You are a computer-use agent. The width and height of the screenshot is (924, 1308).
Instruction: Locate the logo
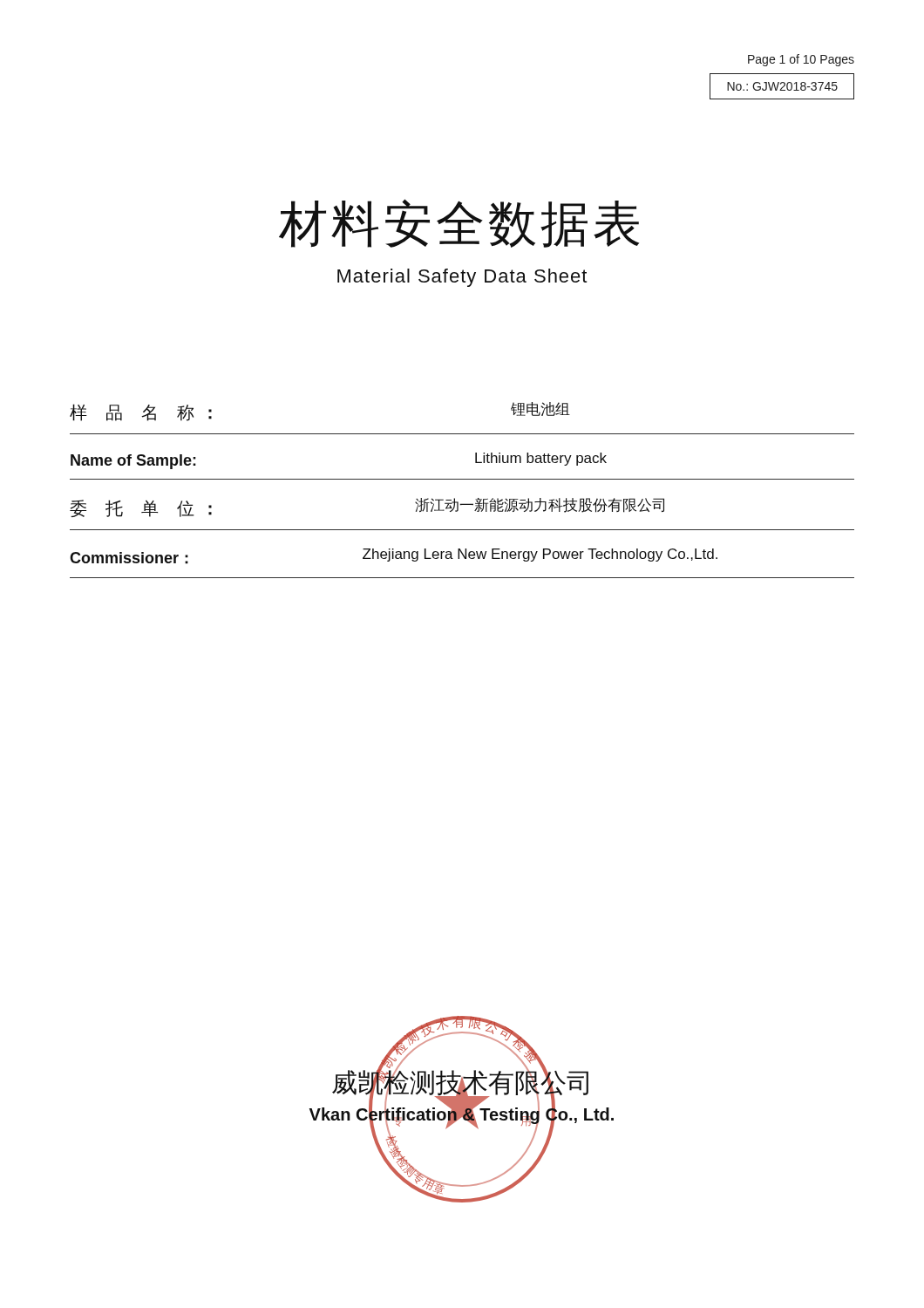click(x=462, y=1095)
